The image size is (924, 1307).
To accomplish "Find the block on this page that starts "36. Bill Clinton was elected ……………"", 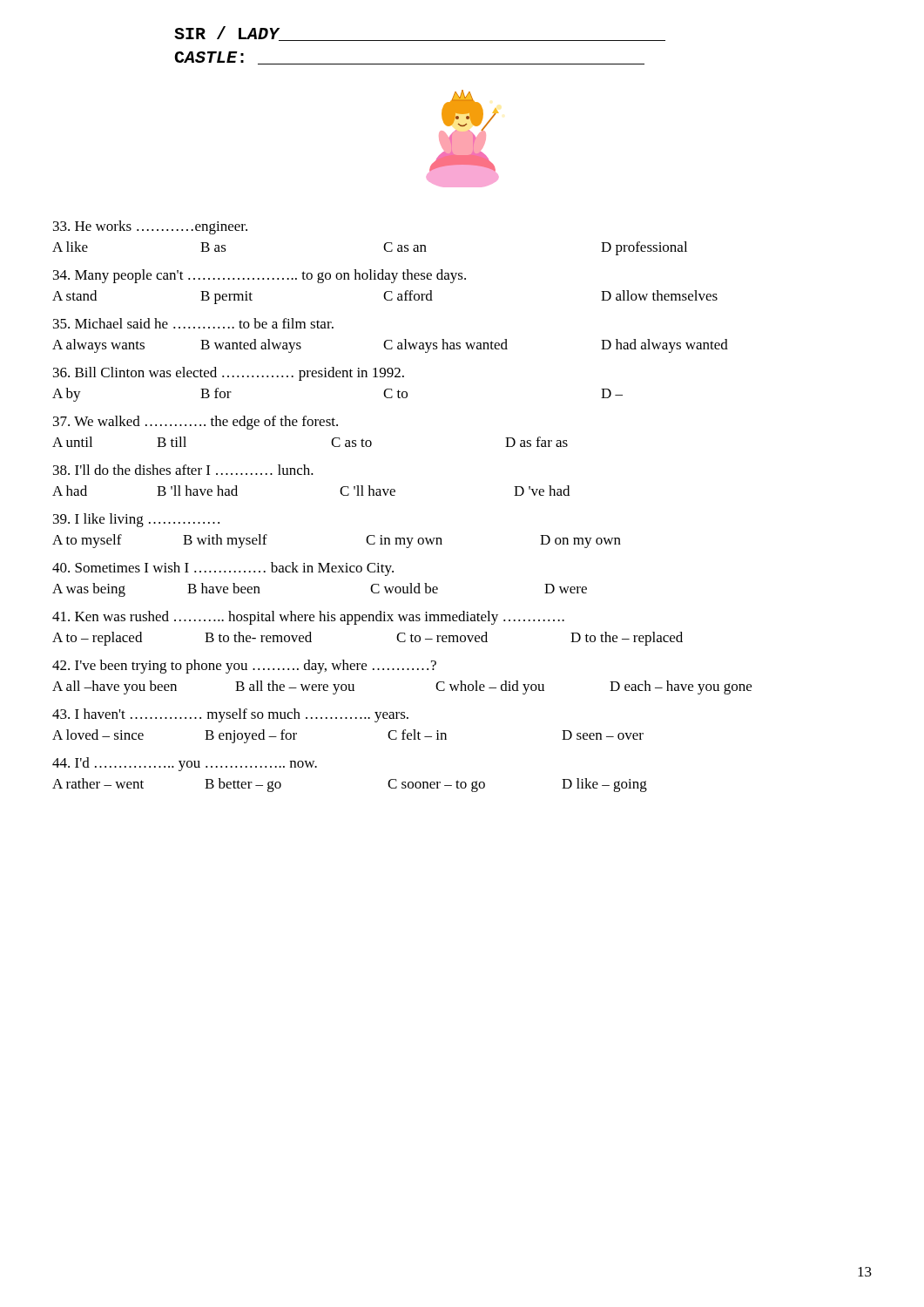I will [229, 372].
